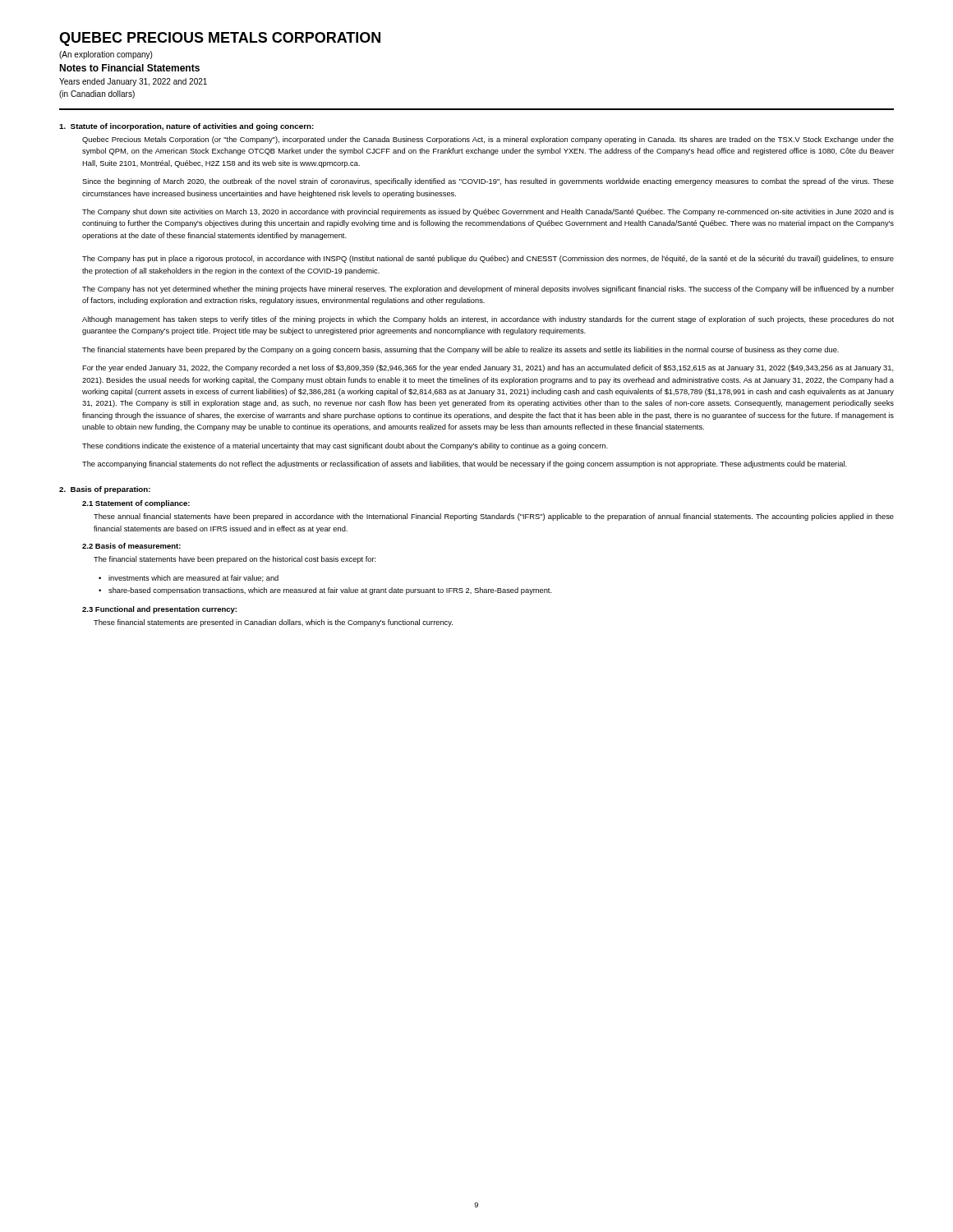Point to the element starting "share-based compensation transactions, which are measured"
Screen dimensions: 1232x953
coord(330,590)
